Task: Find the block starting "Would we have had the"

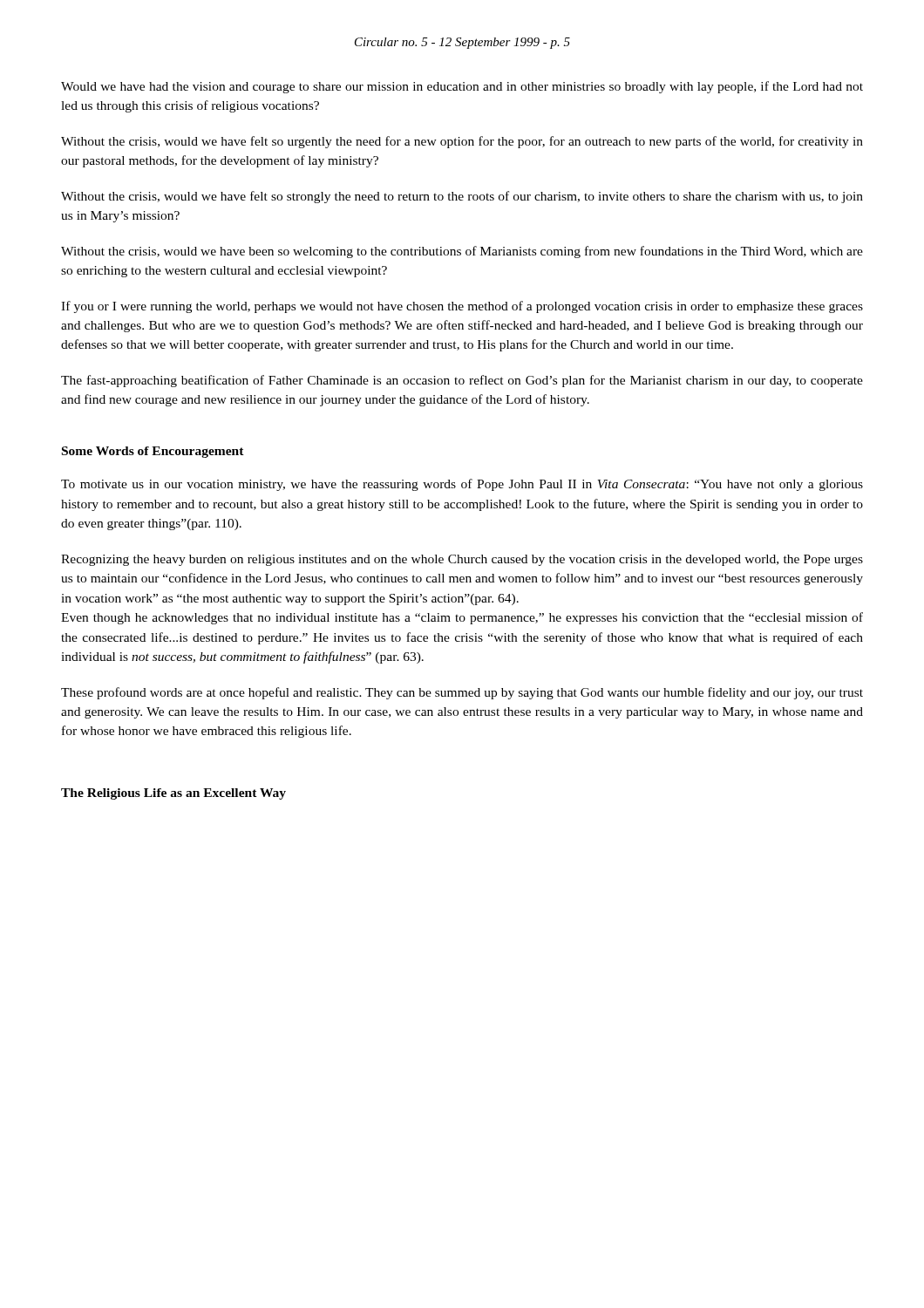Action: pos(462,95)
